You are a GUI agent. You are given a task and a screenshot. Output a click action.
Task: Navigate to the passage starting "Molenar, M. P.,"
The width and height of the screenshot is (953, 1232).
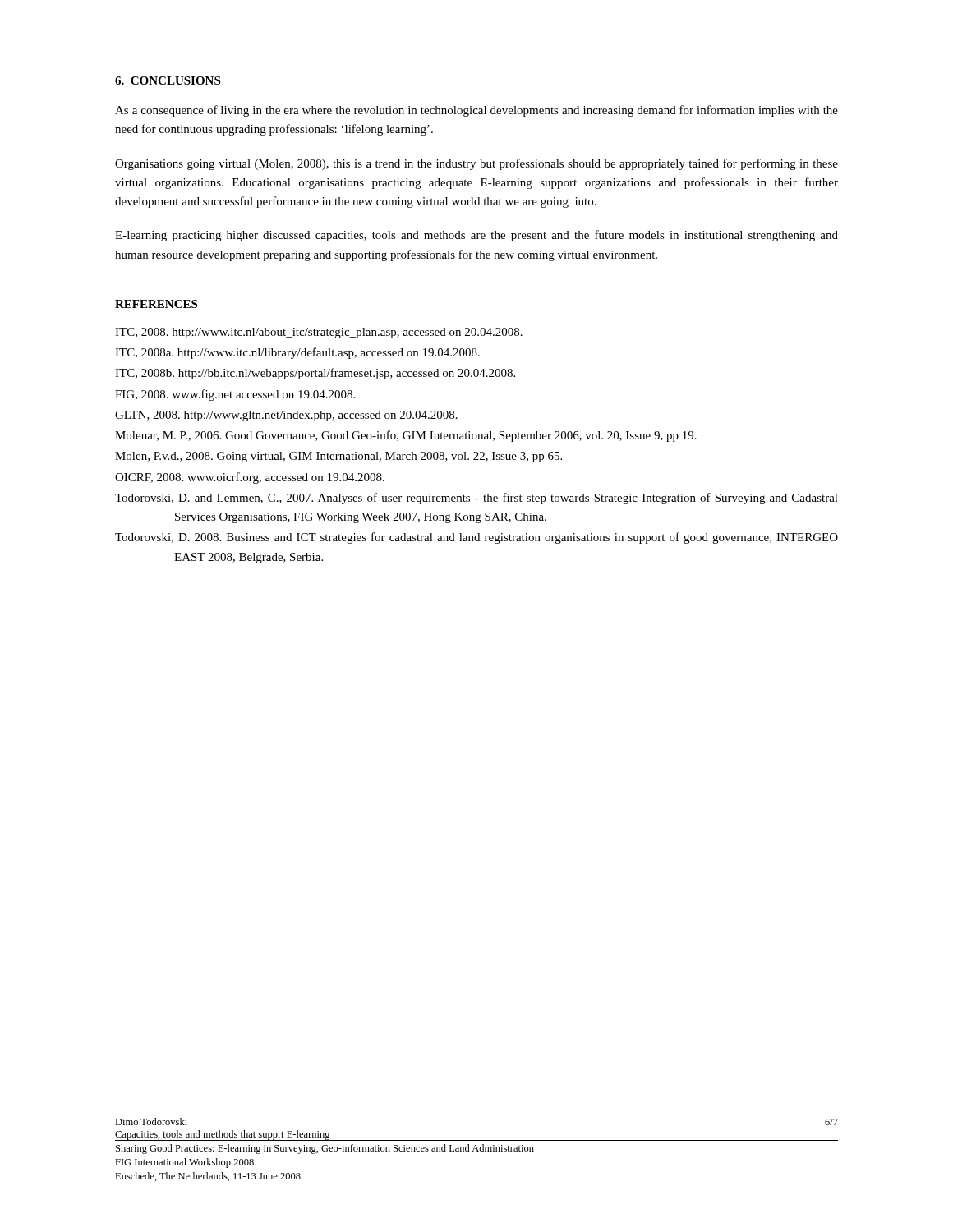click(x=406, y=435)
